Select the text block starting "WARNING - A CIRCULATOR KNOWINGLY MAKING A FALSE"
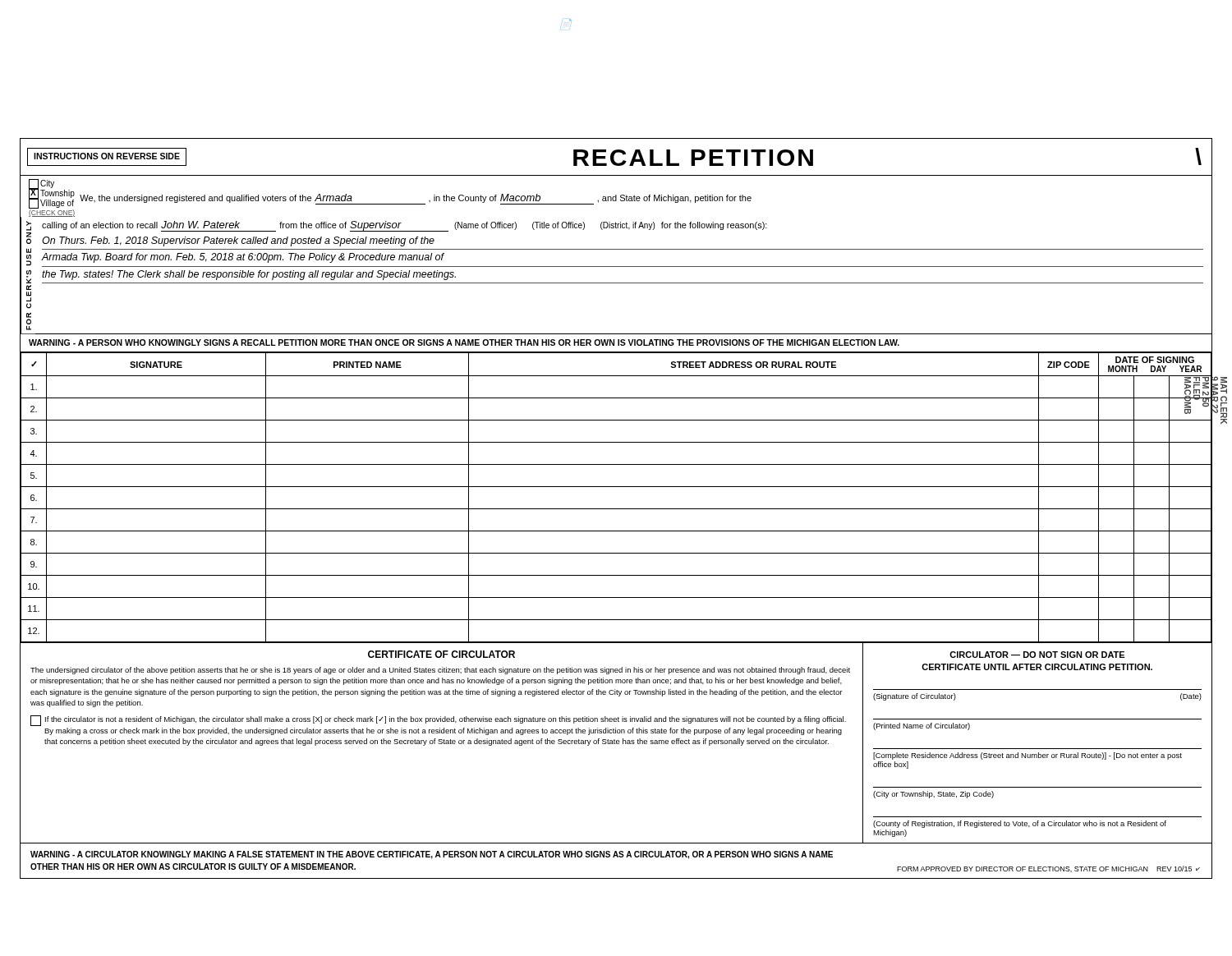The image size is (1232, 956). tap(616, 861)
